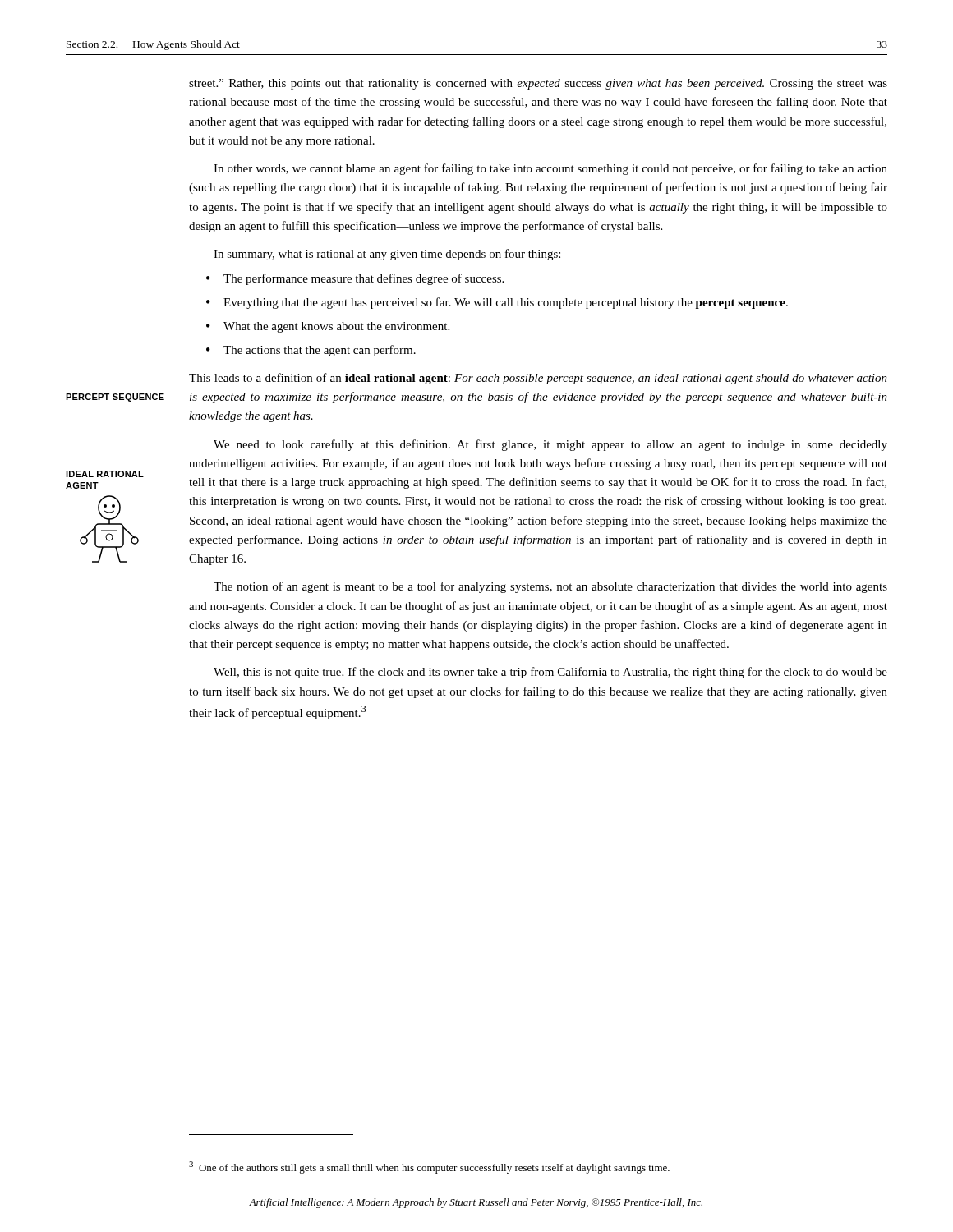The height and width of the screenshot is (1232, 953).
Task: Find the text block containing "In summary, what is"
Action: tap(388, 254)
